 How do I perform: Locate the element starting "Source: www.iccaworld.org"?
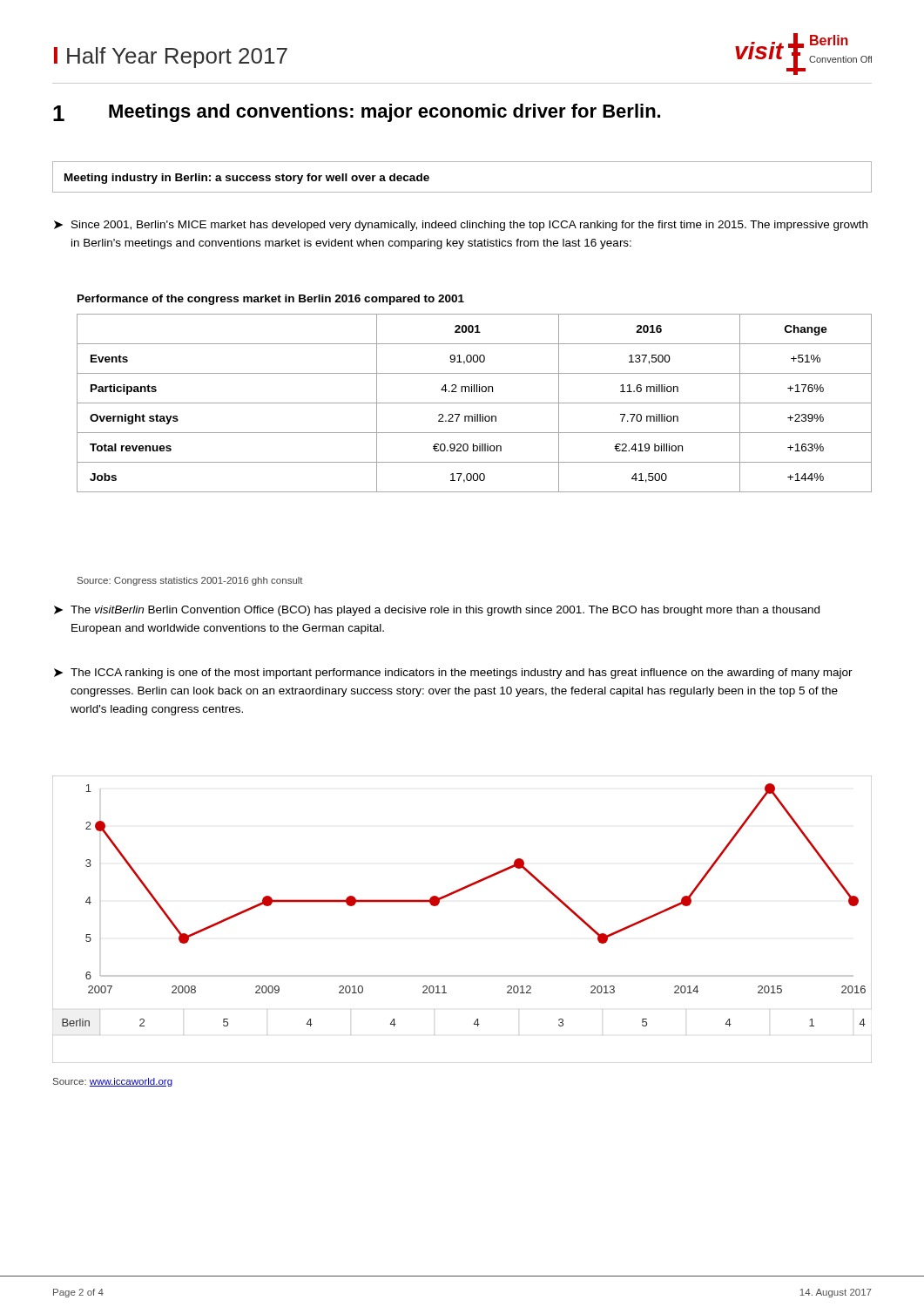pos(112,1081)
